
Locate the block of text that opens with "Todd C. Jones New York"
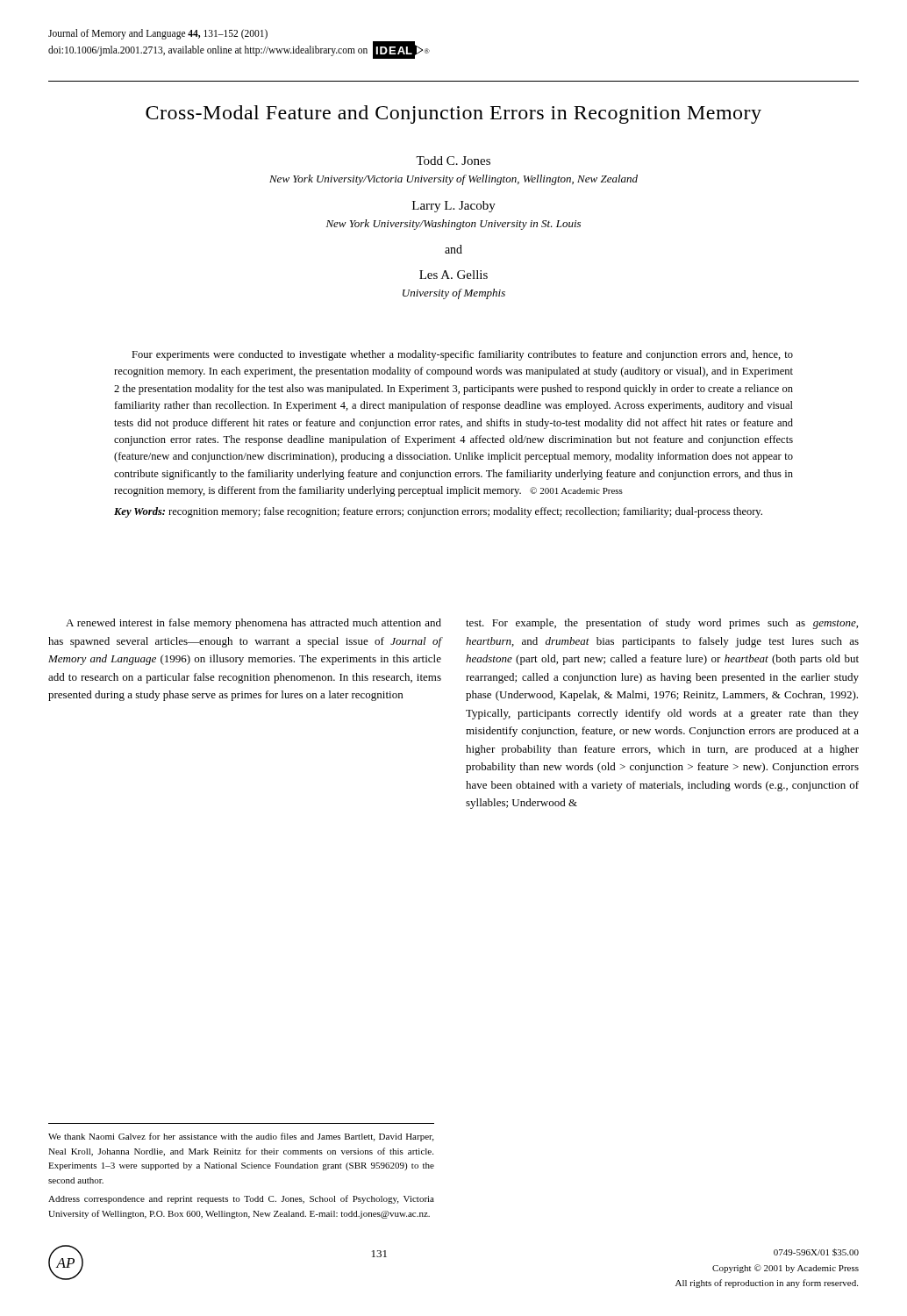454,227
